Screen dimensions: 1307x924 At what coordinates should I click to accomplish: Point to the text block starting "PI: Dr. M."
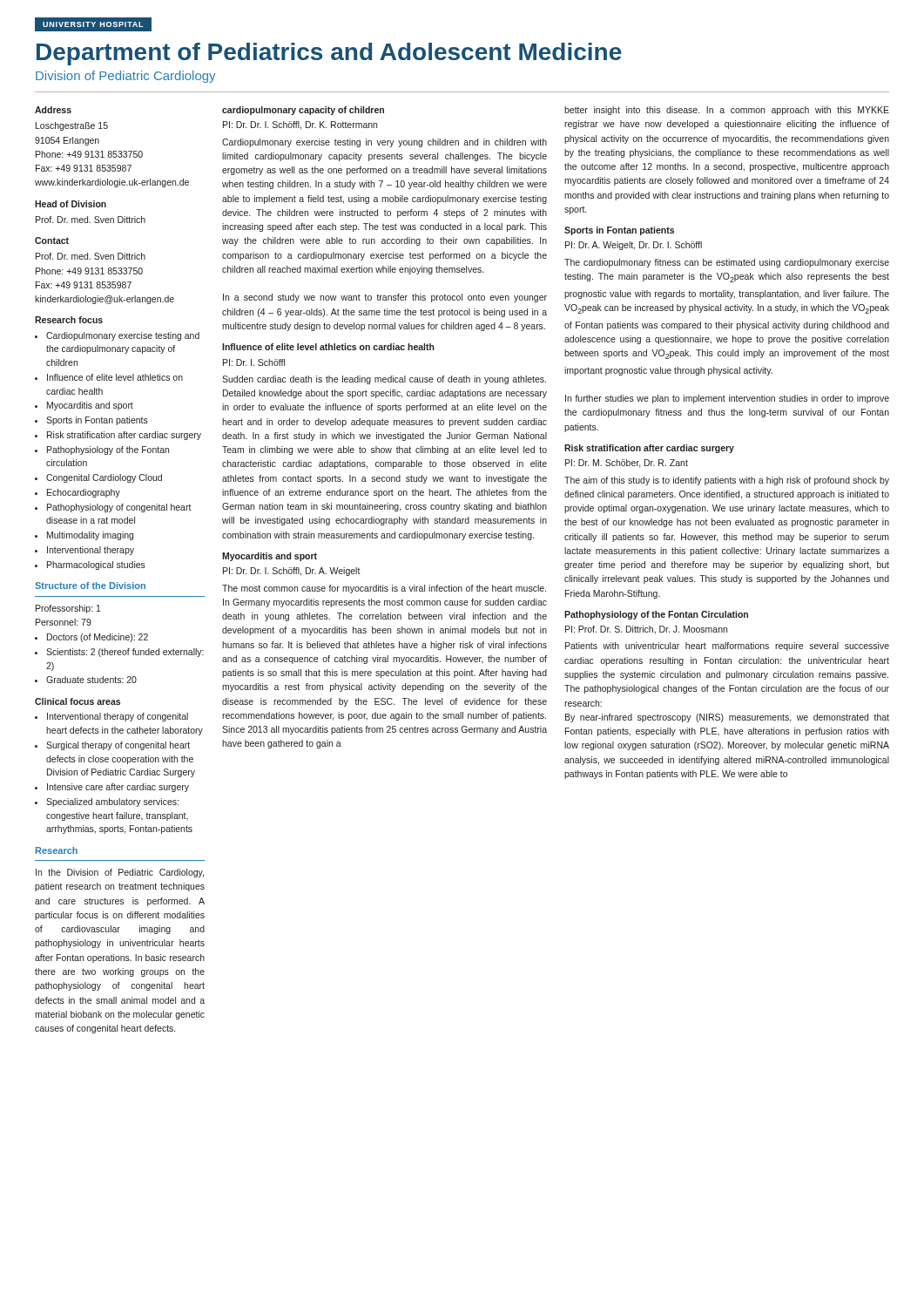[x=626, y=463]
